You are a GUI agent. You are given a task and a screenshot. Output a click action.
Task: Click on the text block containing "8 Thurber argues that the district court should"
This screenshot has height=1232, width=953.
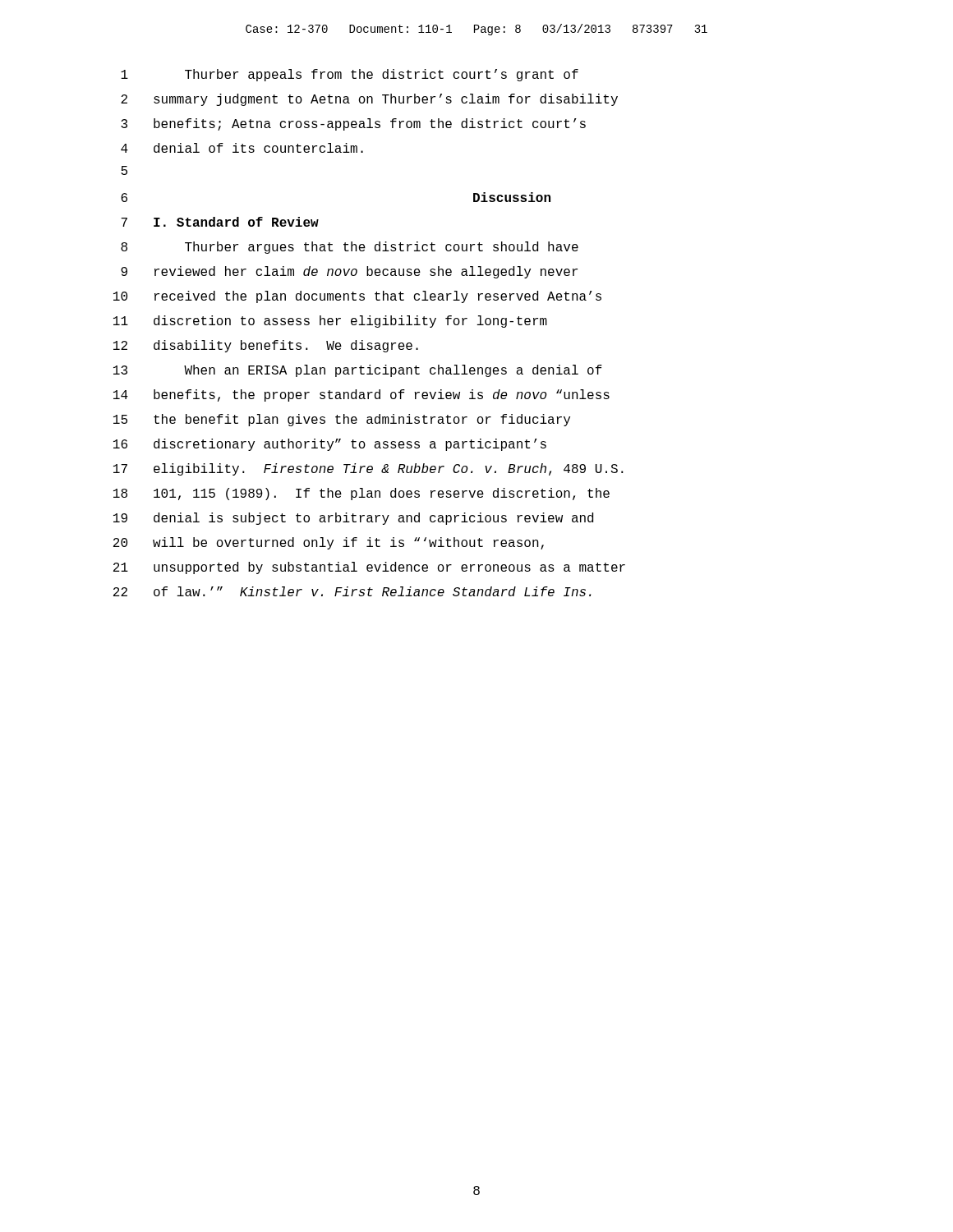tap(485, 249)
